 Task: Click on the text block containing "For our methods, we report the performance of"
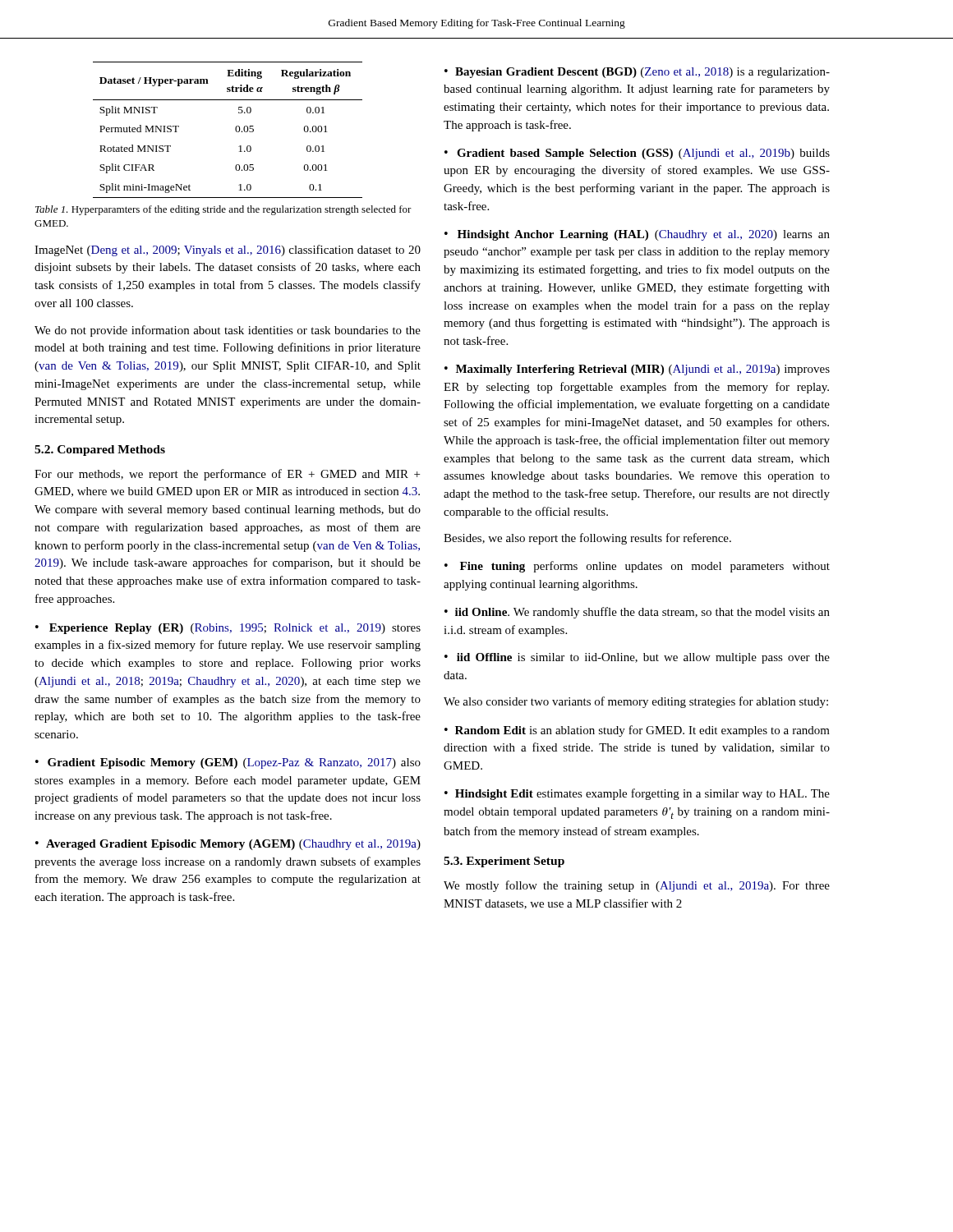[x=228, y=536]
